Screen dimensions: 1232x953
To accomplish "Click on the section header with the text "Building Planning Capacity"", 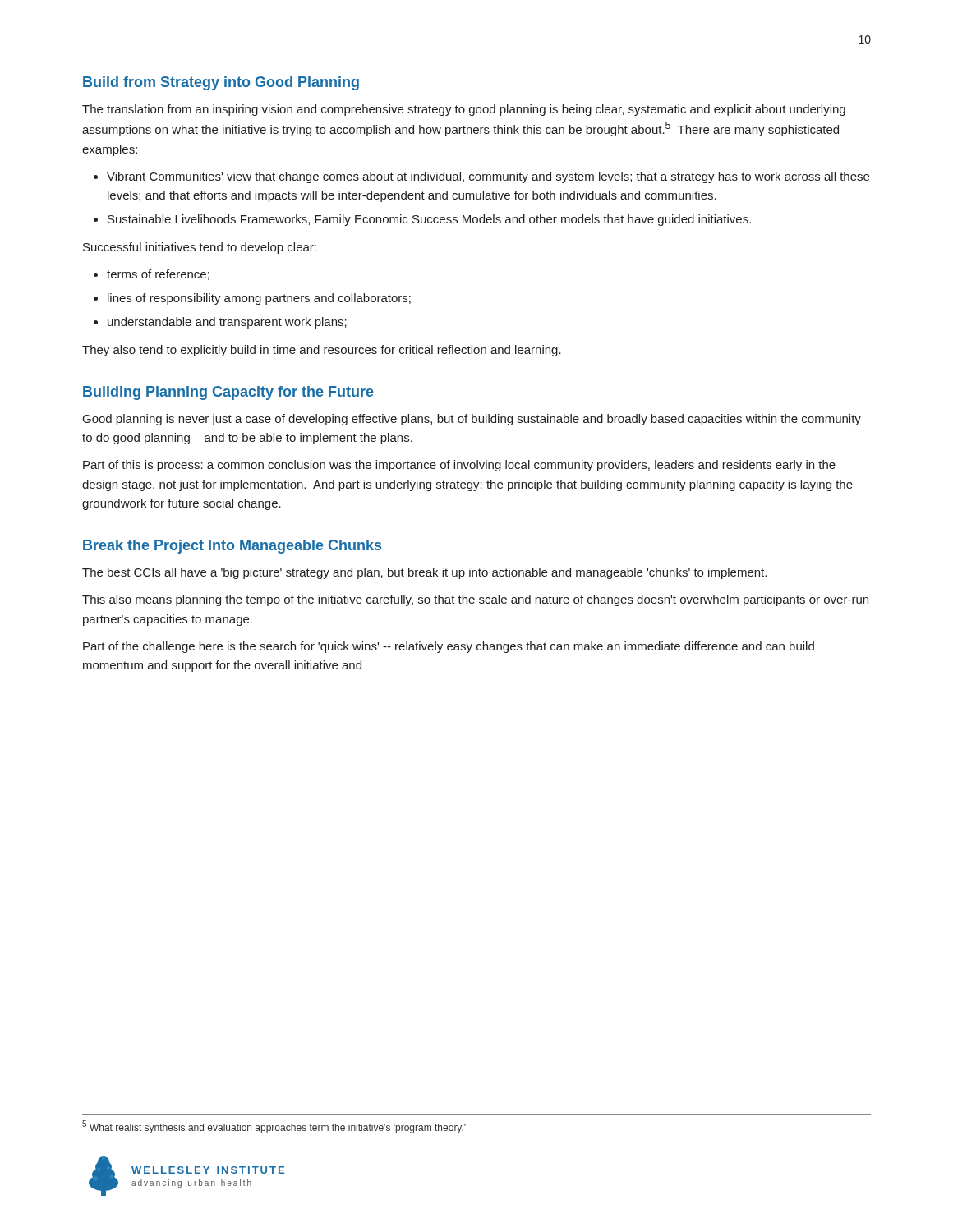I will (x=228, y=392).
